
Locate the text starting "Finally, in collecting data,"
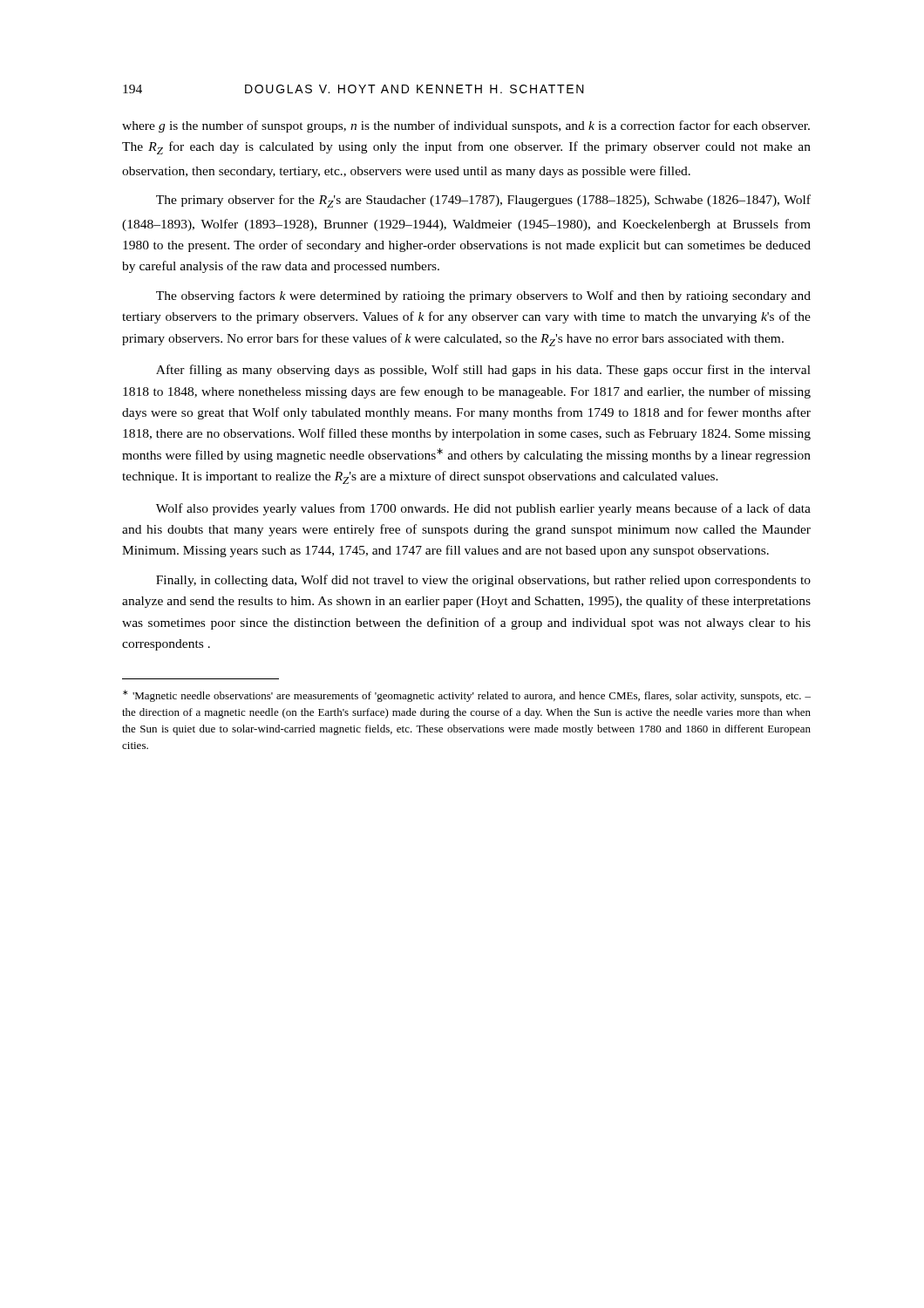(466, 611)
